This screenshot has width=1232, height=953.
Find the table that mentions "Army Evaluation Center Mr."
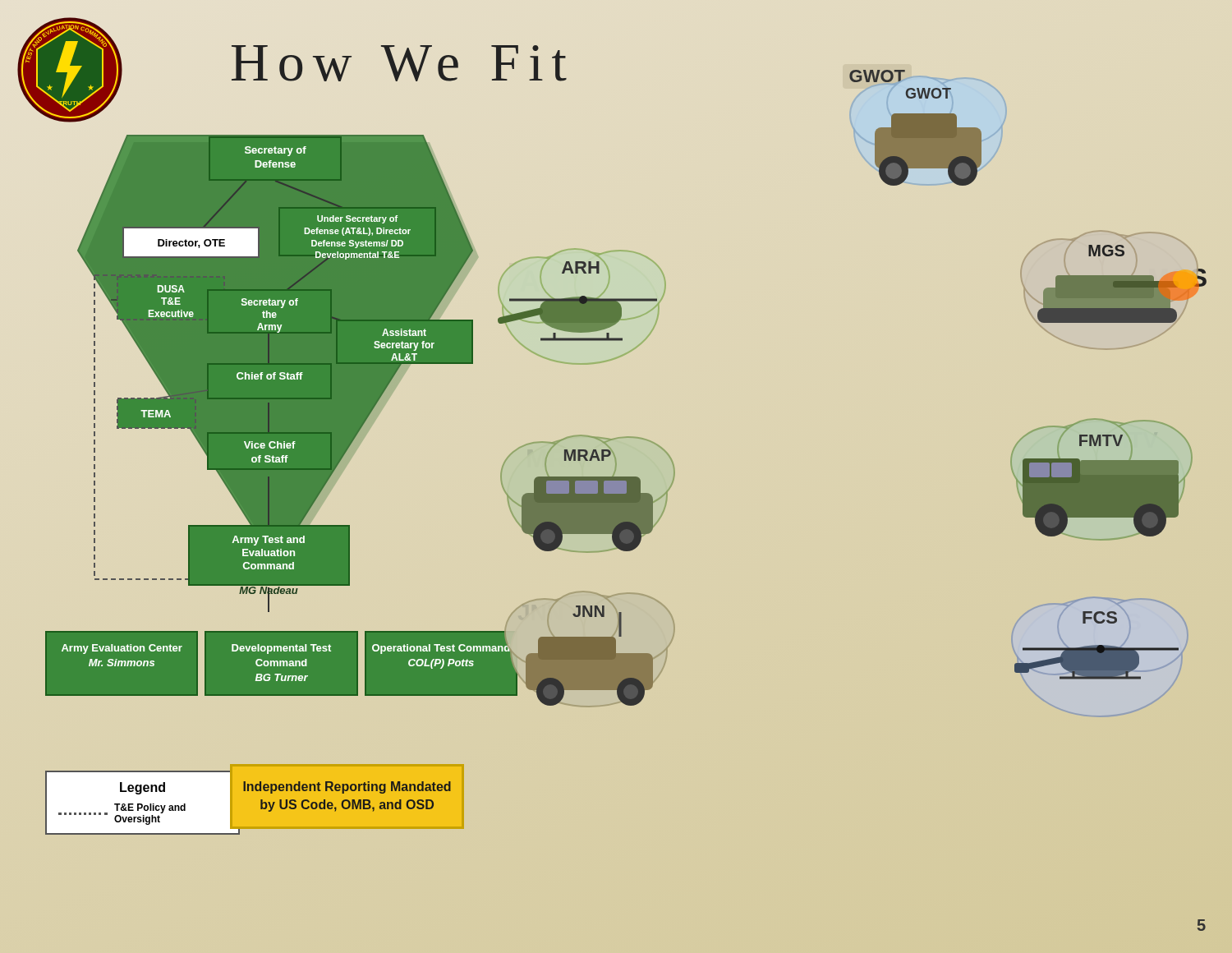(281, 663)
